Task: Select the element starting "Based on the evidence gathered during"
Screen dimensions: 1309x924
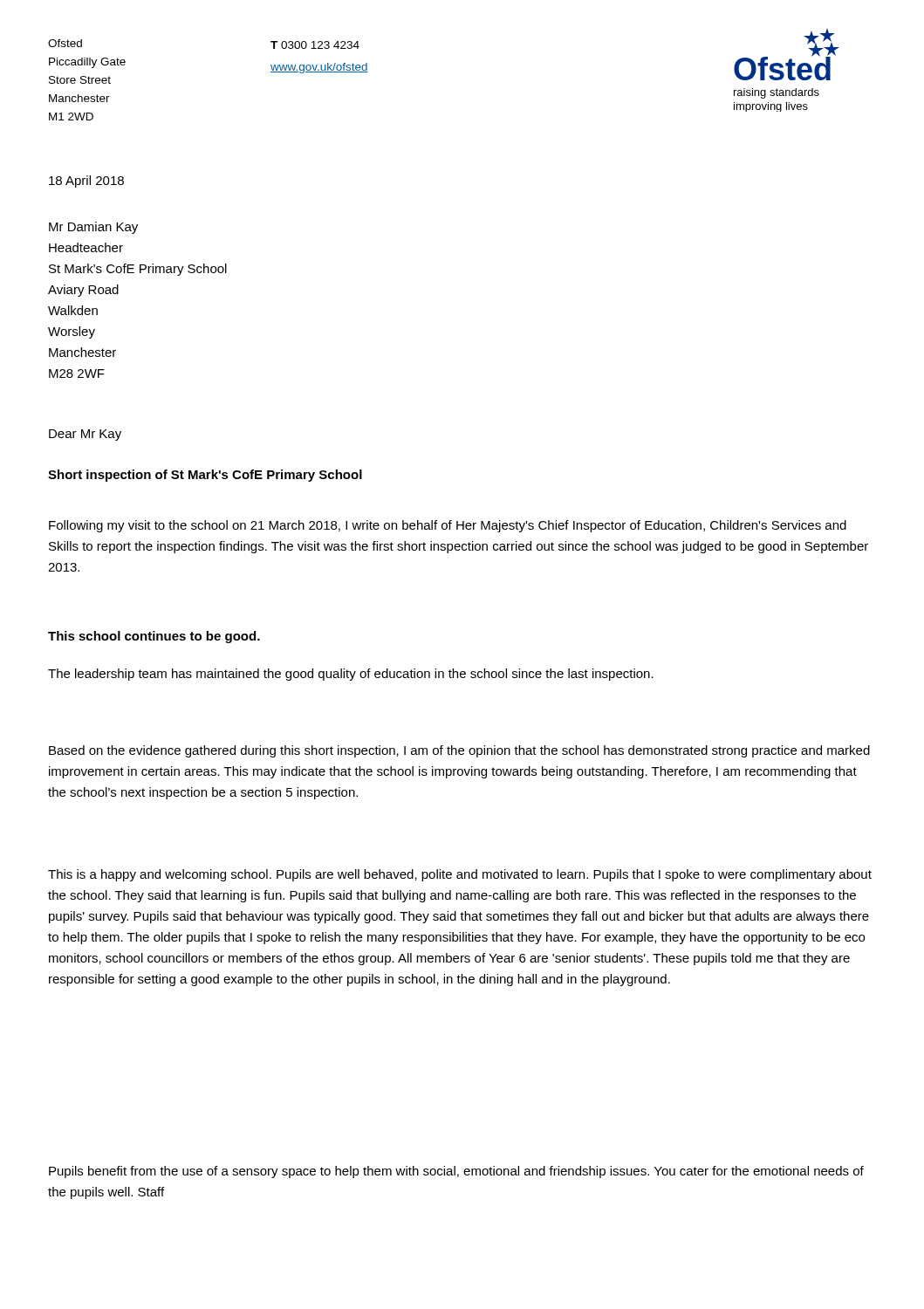Action: (459, 771)
